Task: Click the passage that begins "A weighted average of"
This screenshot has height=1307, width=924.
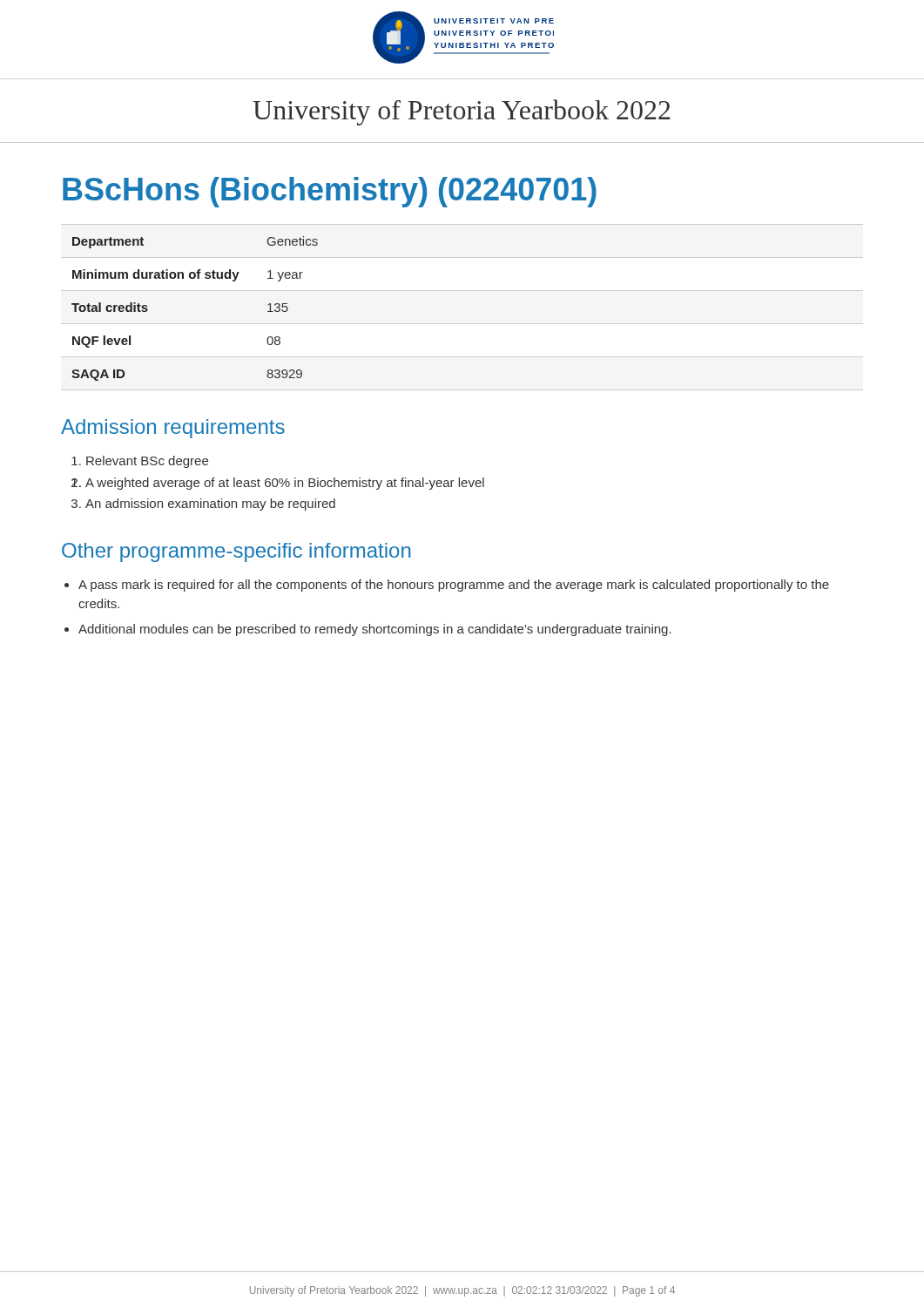Action: (462, 483)
